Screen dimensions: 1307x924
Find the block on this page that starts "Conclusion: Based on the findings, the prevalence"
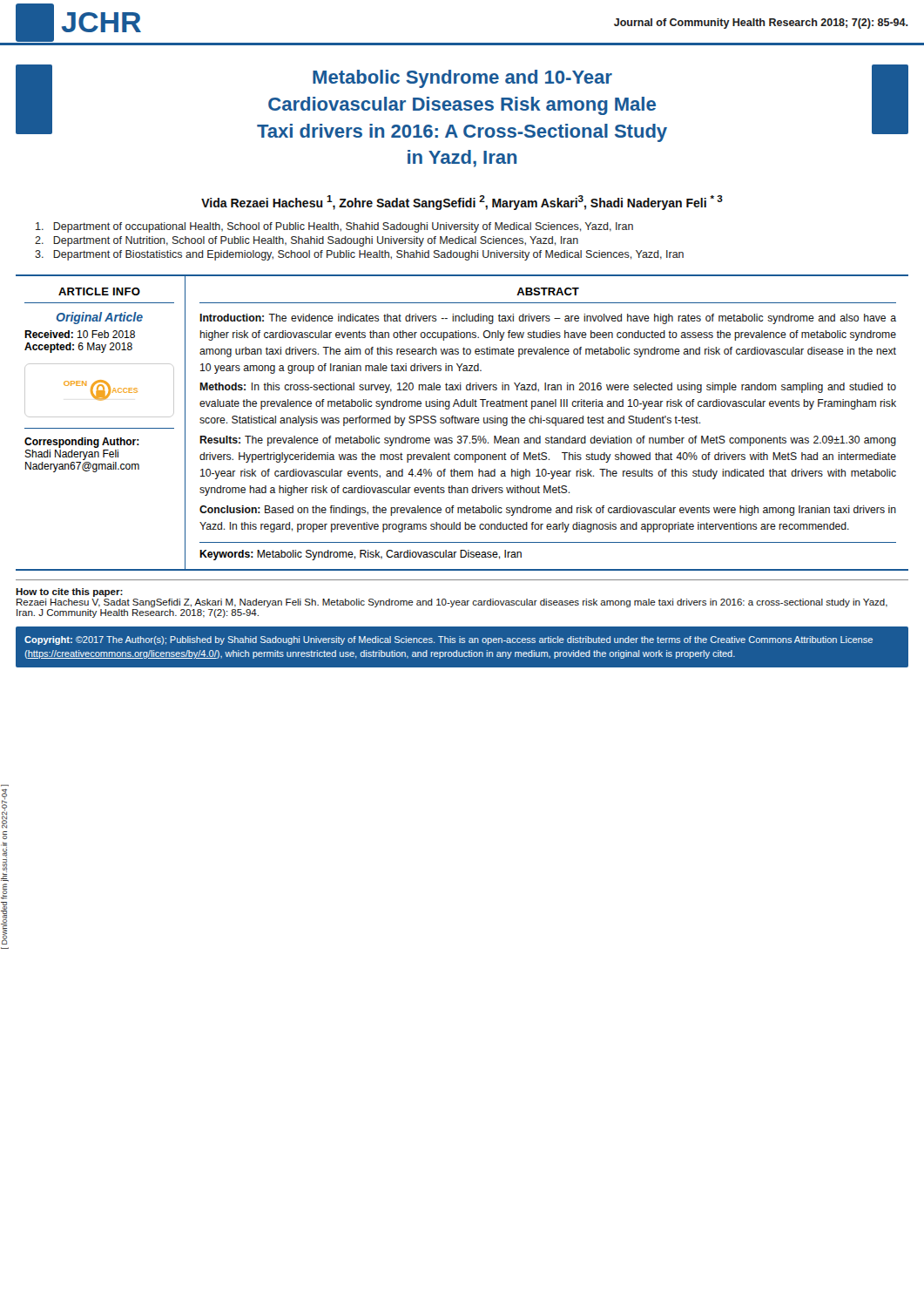548,518
